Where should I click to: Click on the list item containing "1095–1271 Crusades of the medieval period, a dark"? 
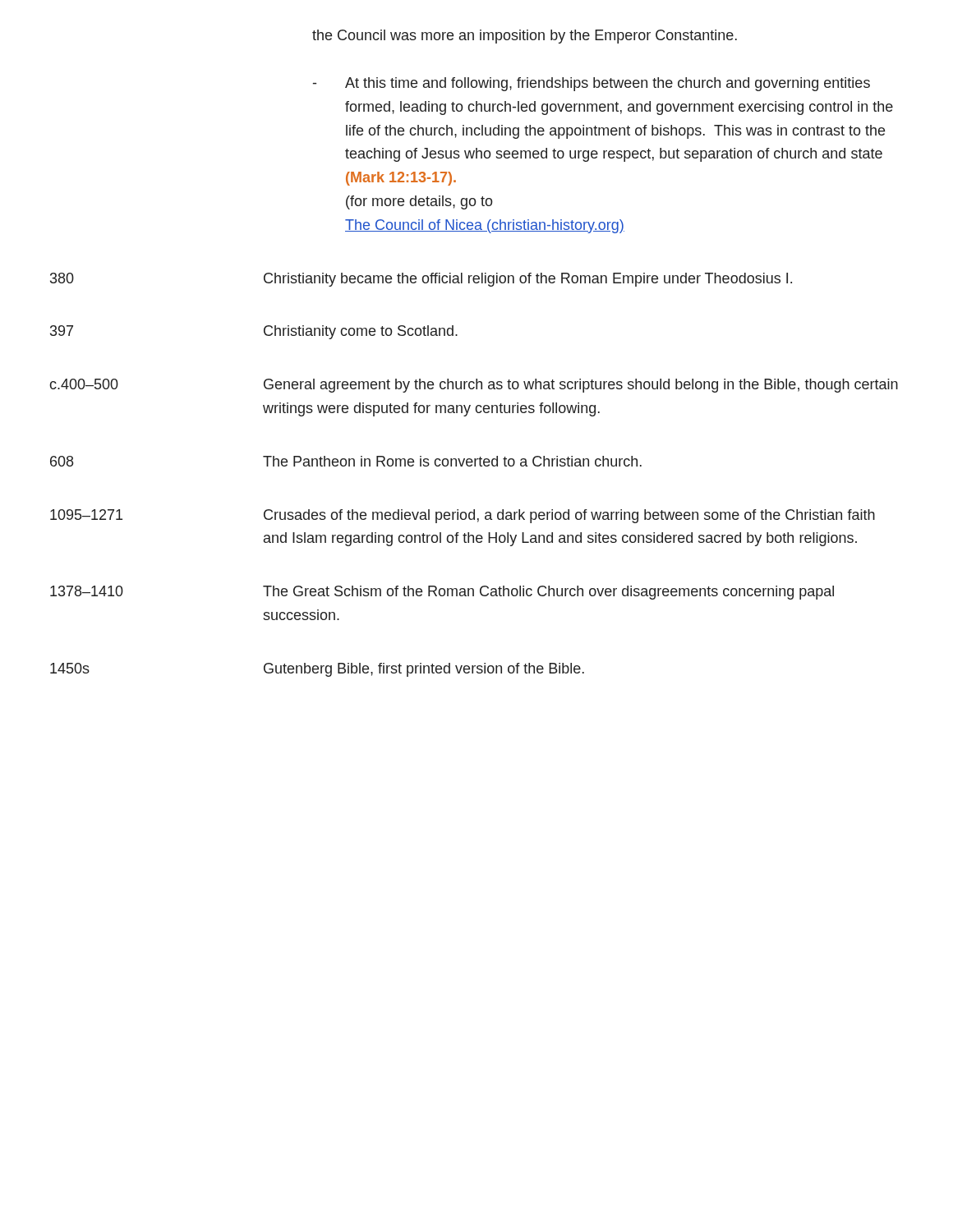coord(476,527)
